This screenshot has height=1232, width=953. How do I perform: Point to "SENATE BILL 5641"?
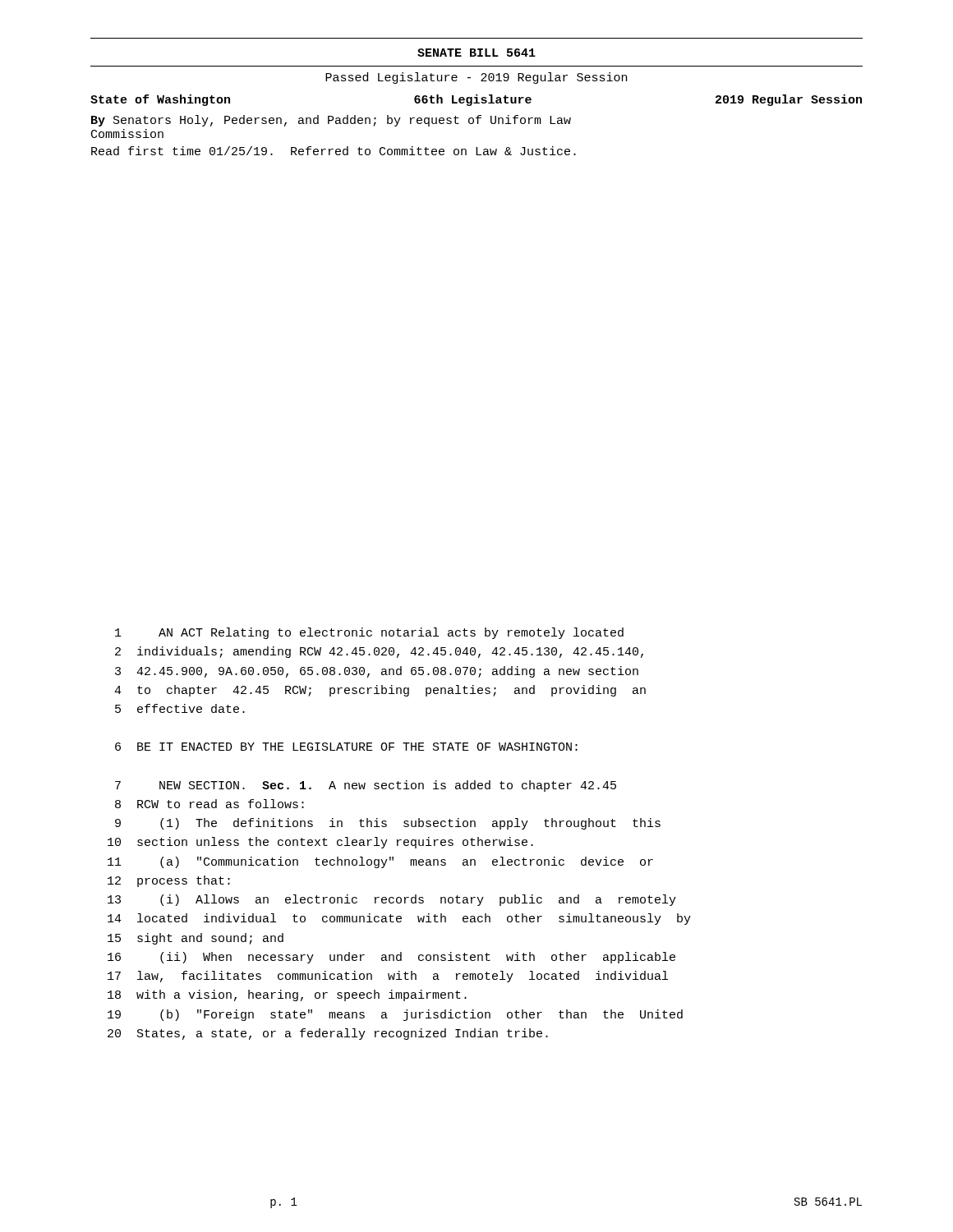click(x=476, y=52)
